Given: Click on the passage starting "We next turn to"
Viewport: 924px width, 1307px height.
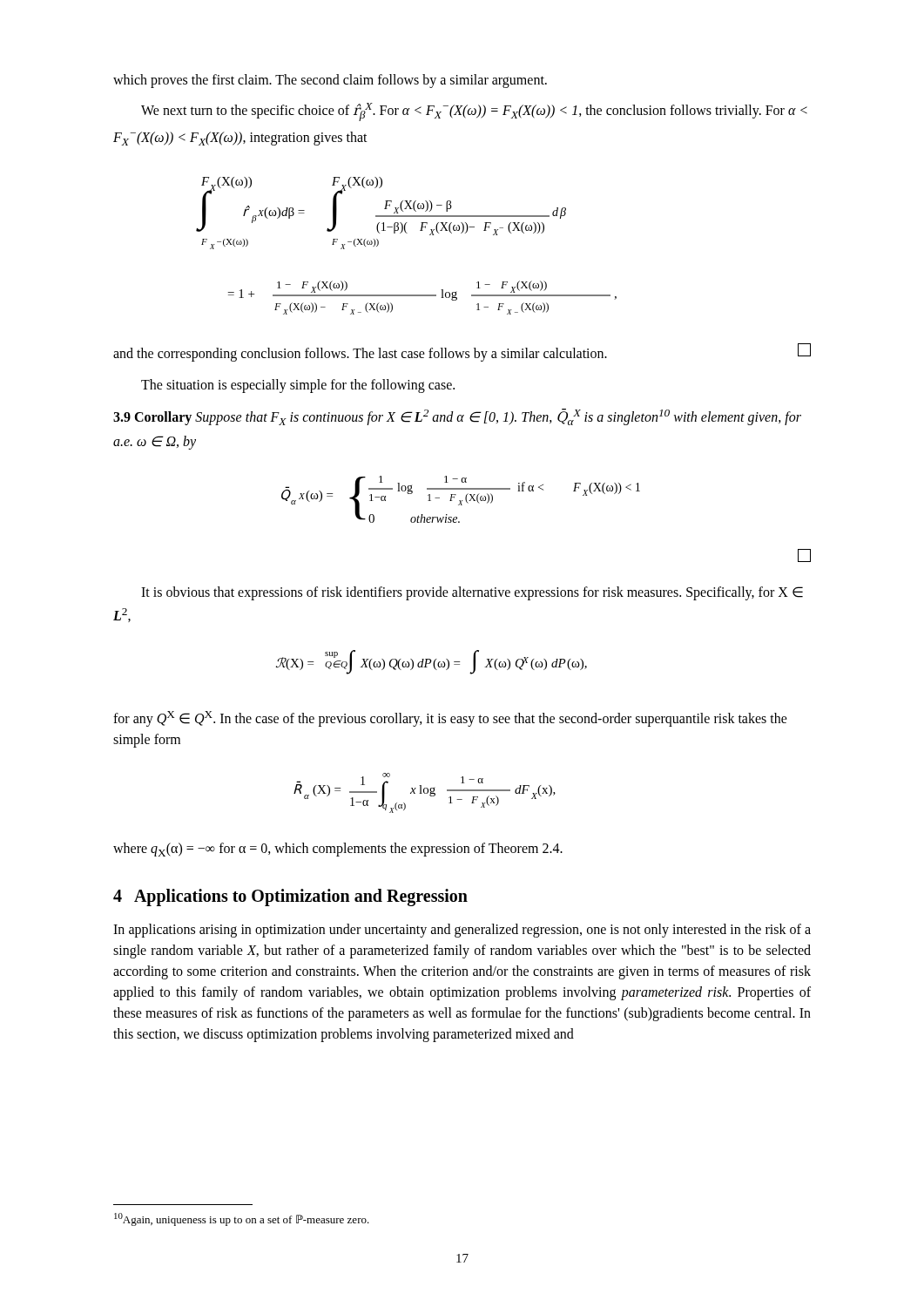Looking at the screenshot, I should [461, 124].
